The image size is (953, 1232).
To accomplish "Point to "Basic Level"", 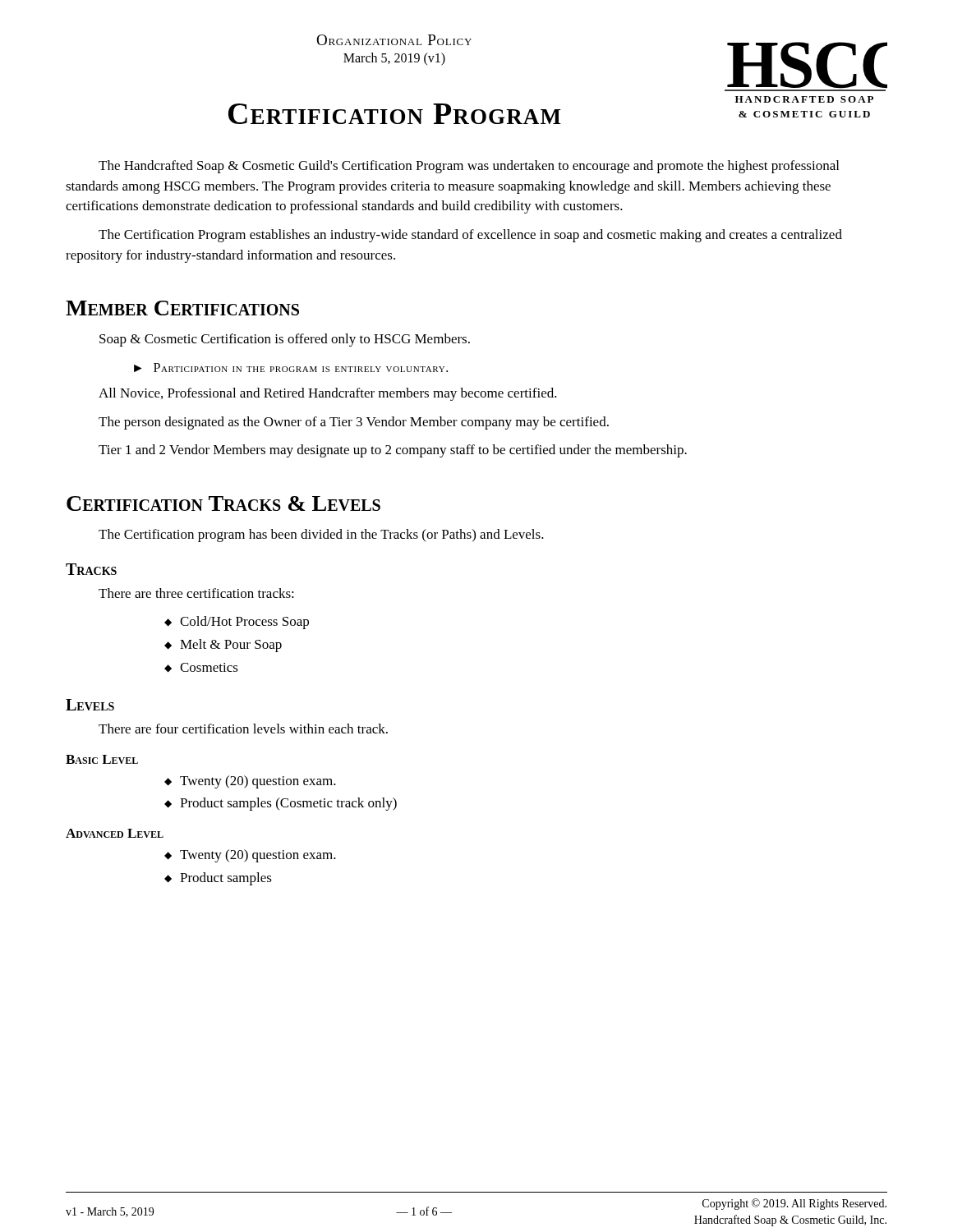I will [x=102, y=759].
